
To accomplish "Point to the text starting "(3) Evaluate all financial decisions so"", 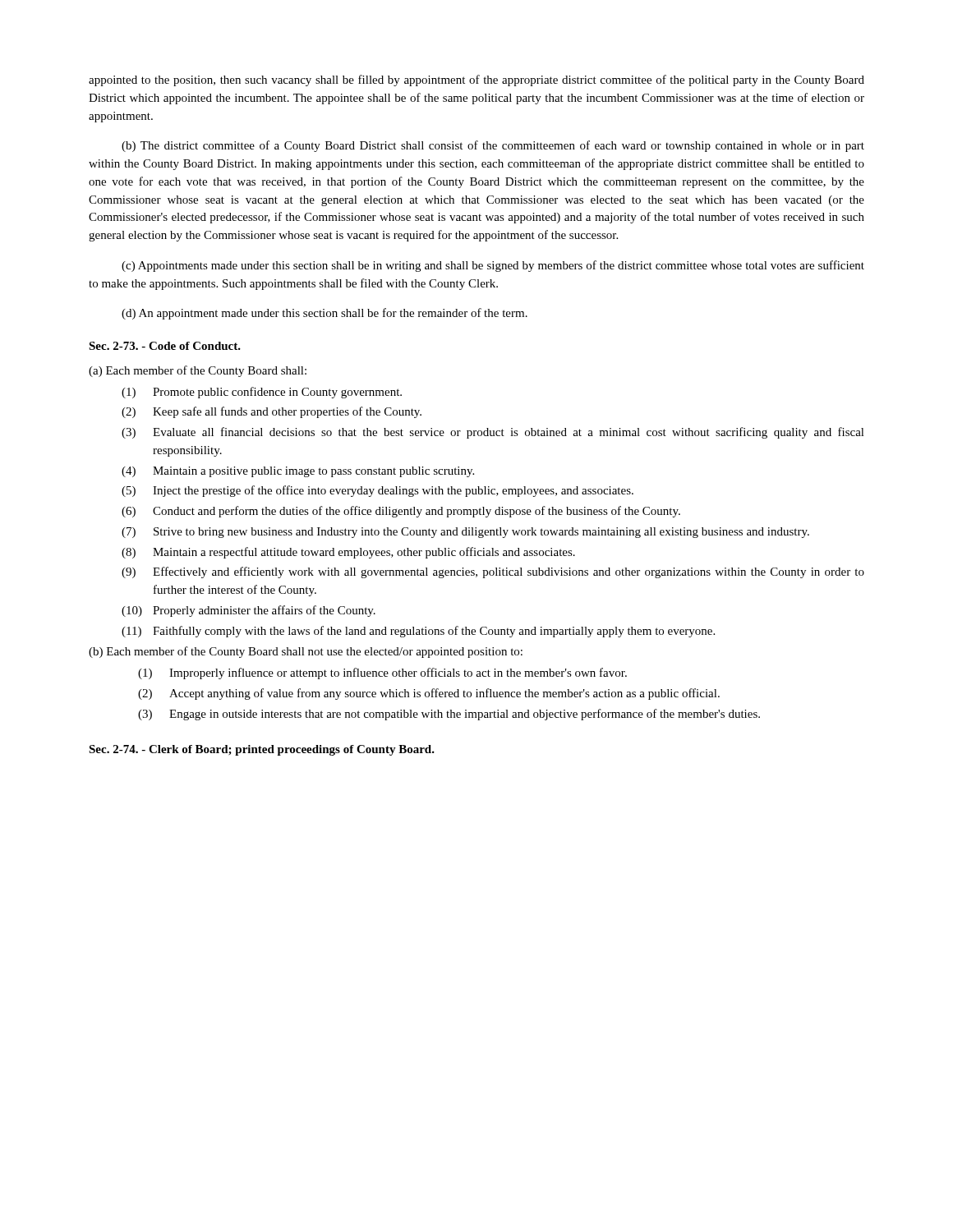I will (x=476, y=442).
